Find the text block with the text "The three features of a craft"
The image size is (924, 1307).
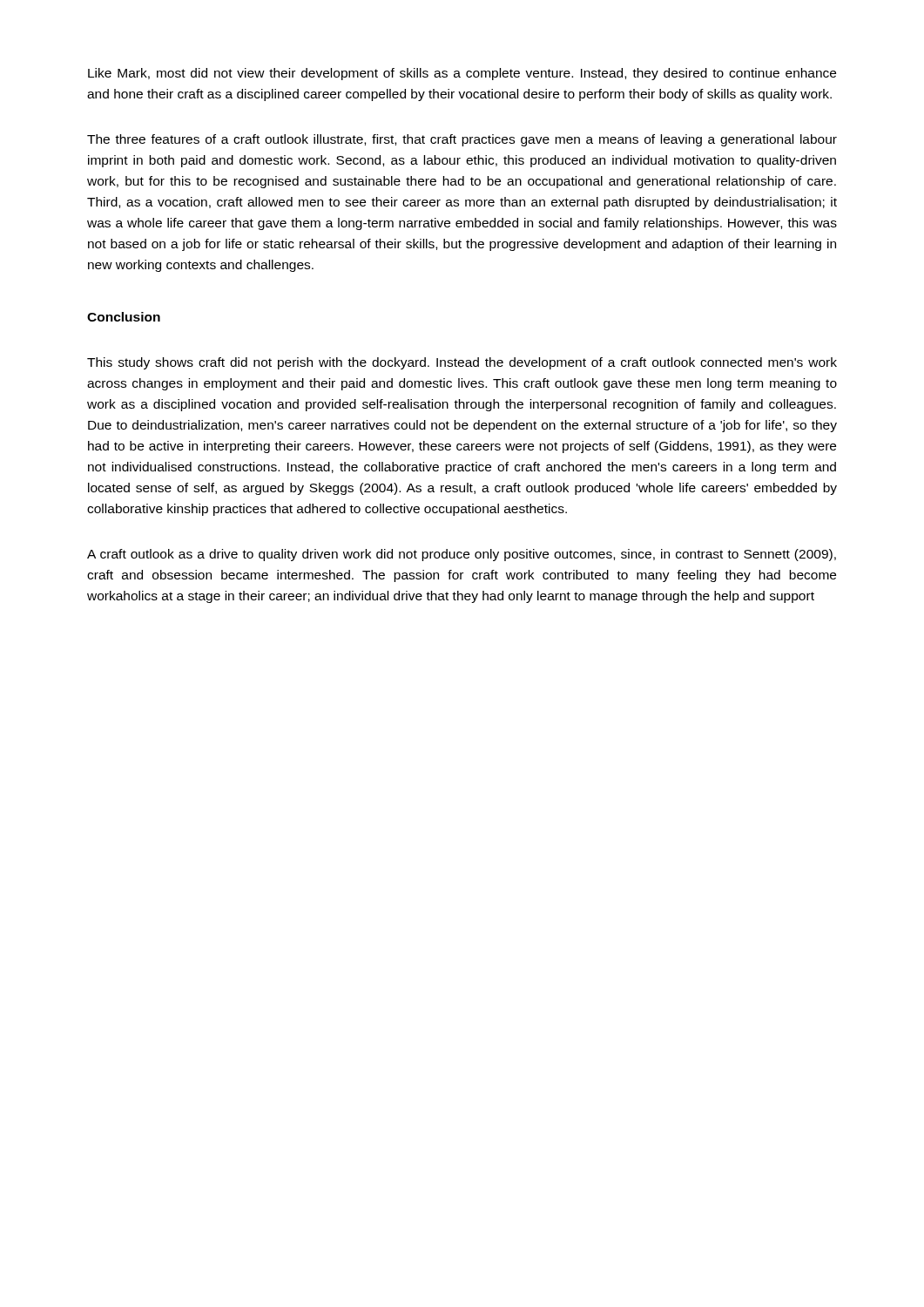pyautogui.click(x=462, y=202)
